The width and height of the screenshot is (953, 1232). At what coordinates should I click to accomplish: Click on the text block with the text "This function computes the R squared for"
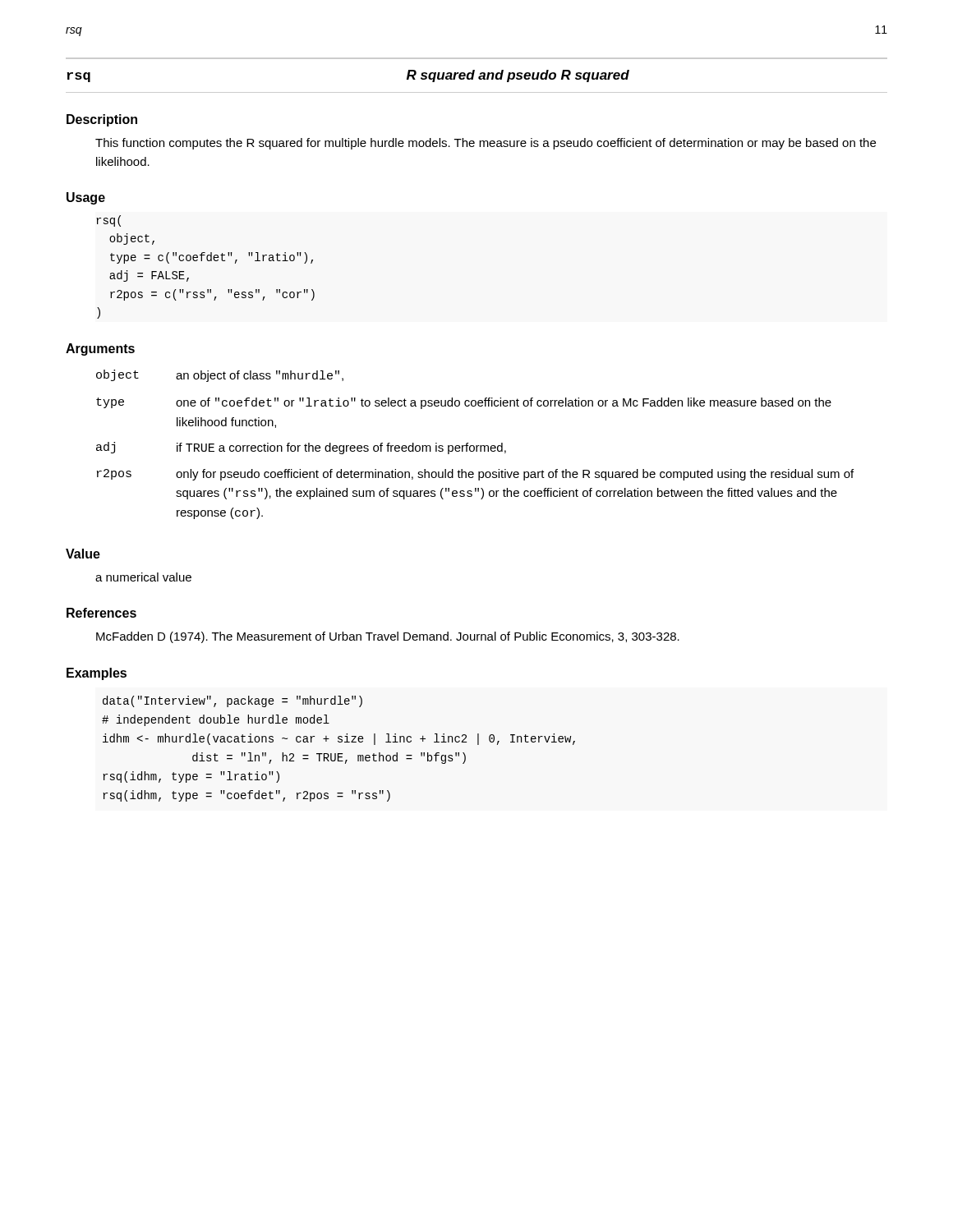[x=486, y=152]
